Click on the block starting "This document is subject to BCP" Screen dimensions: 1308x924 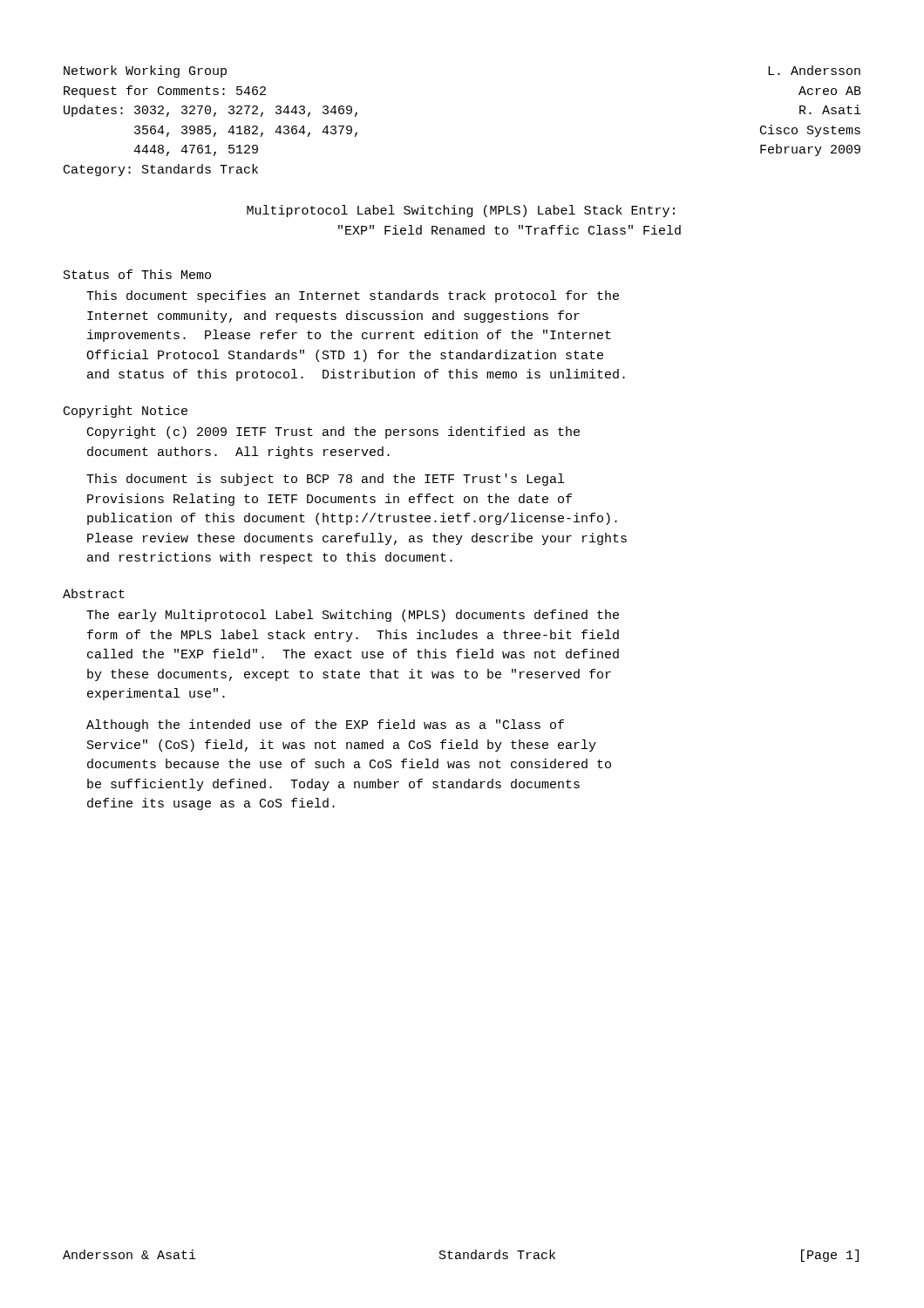coord(345,519)
